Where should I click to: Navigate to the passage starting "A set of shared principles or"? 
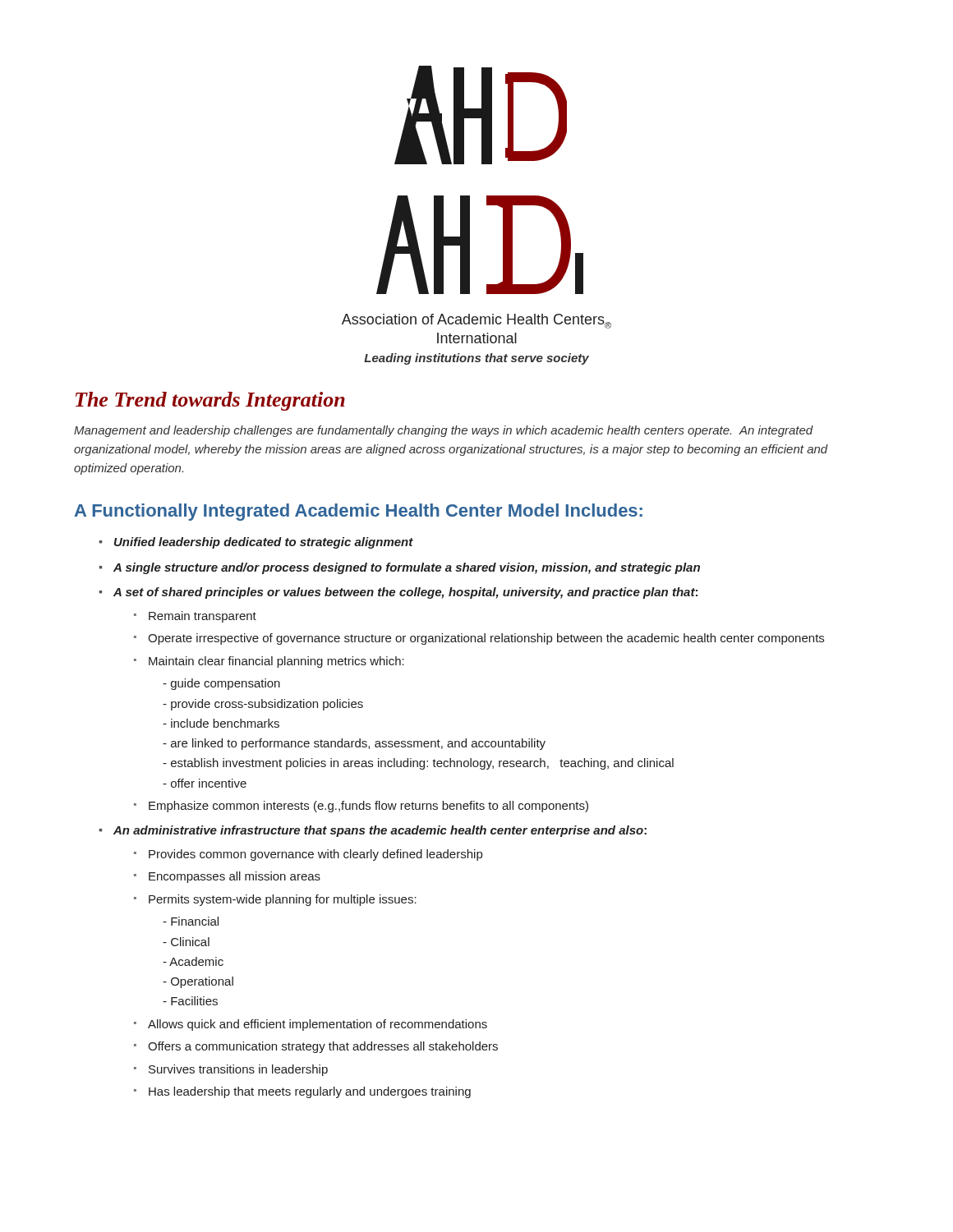click(x=405, y=593)
